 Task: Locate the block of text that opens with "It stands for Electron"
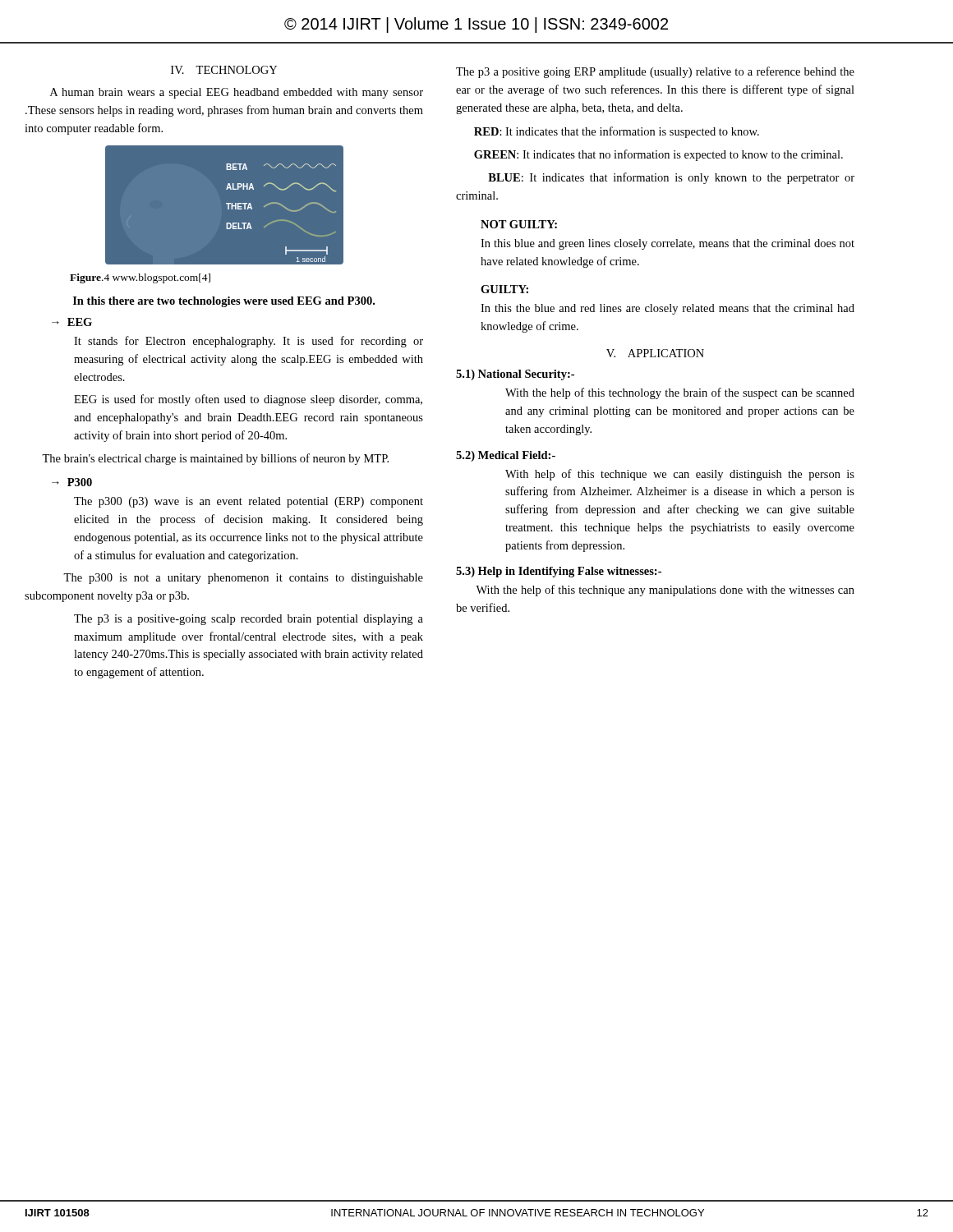click(x=249, y=359)
